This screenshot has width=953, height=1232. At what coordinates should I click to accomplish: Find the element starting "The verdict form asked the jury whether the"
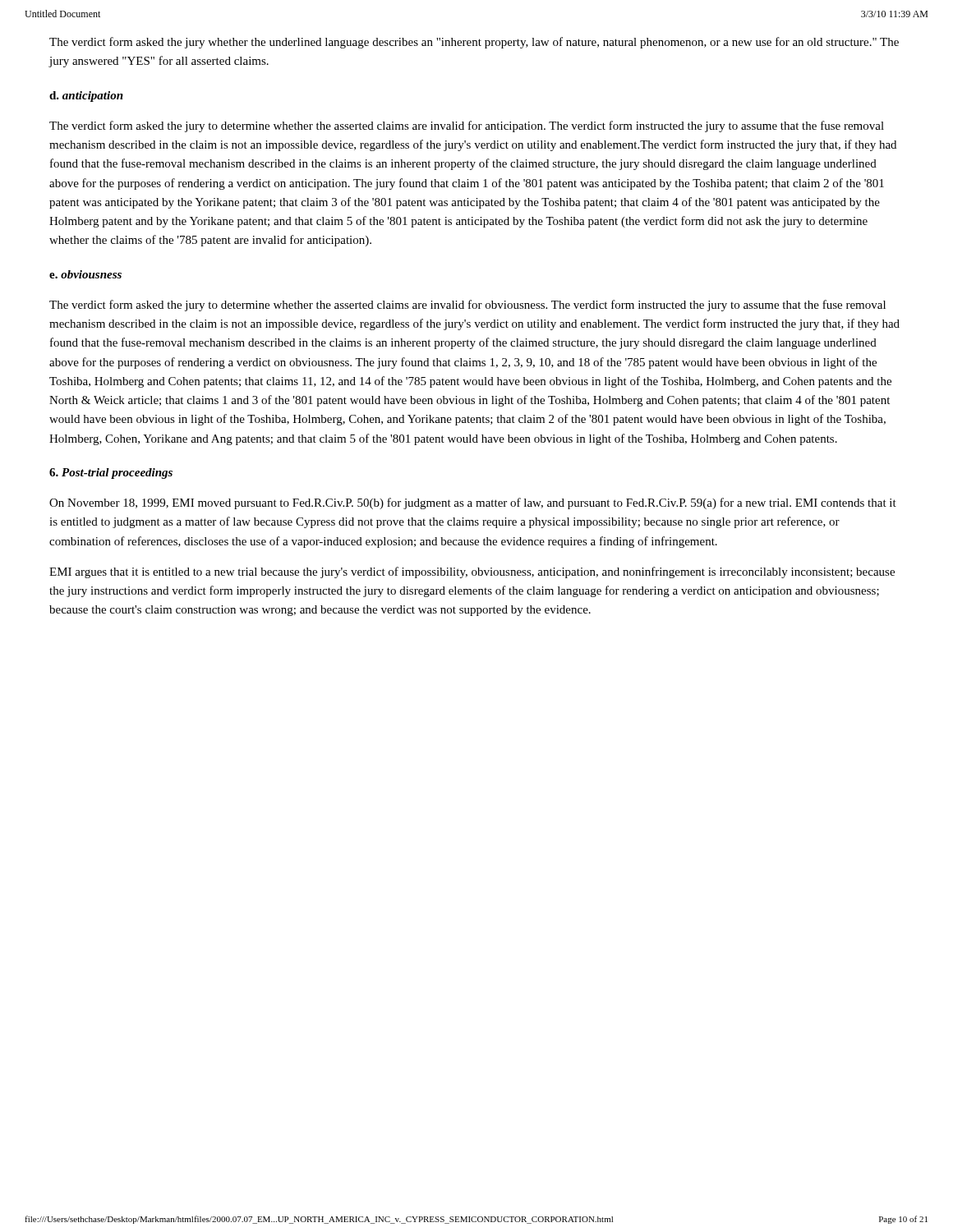pyautogui.click(x=476, y=52)
